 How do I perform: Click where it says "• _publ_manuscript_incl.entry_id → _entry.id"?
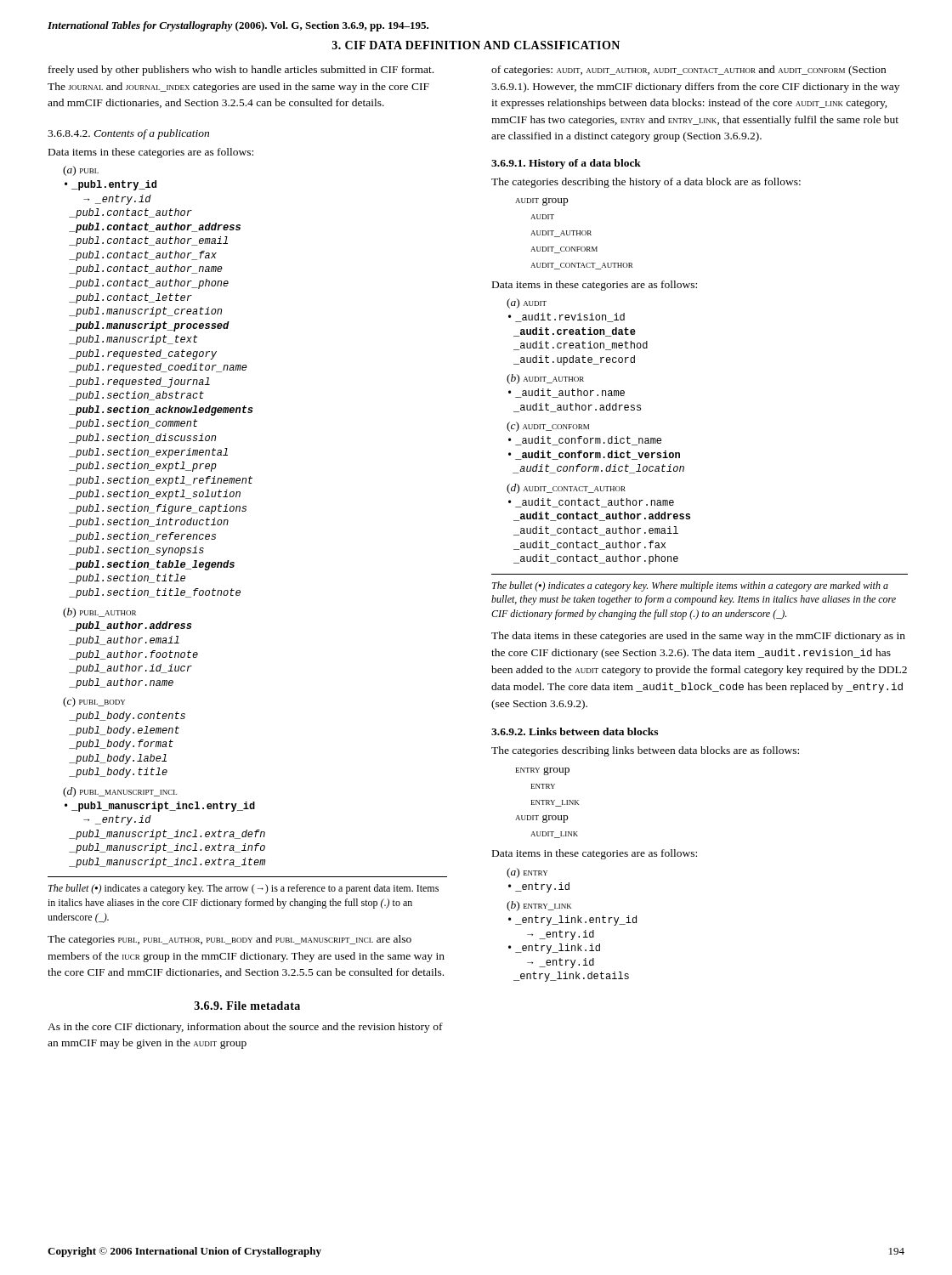click(159, 814)
